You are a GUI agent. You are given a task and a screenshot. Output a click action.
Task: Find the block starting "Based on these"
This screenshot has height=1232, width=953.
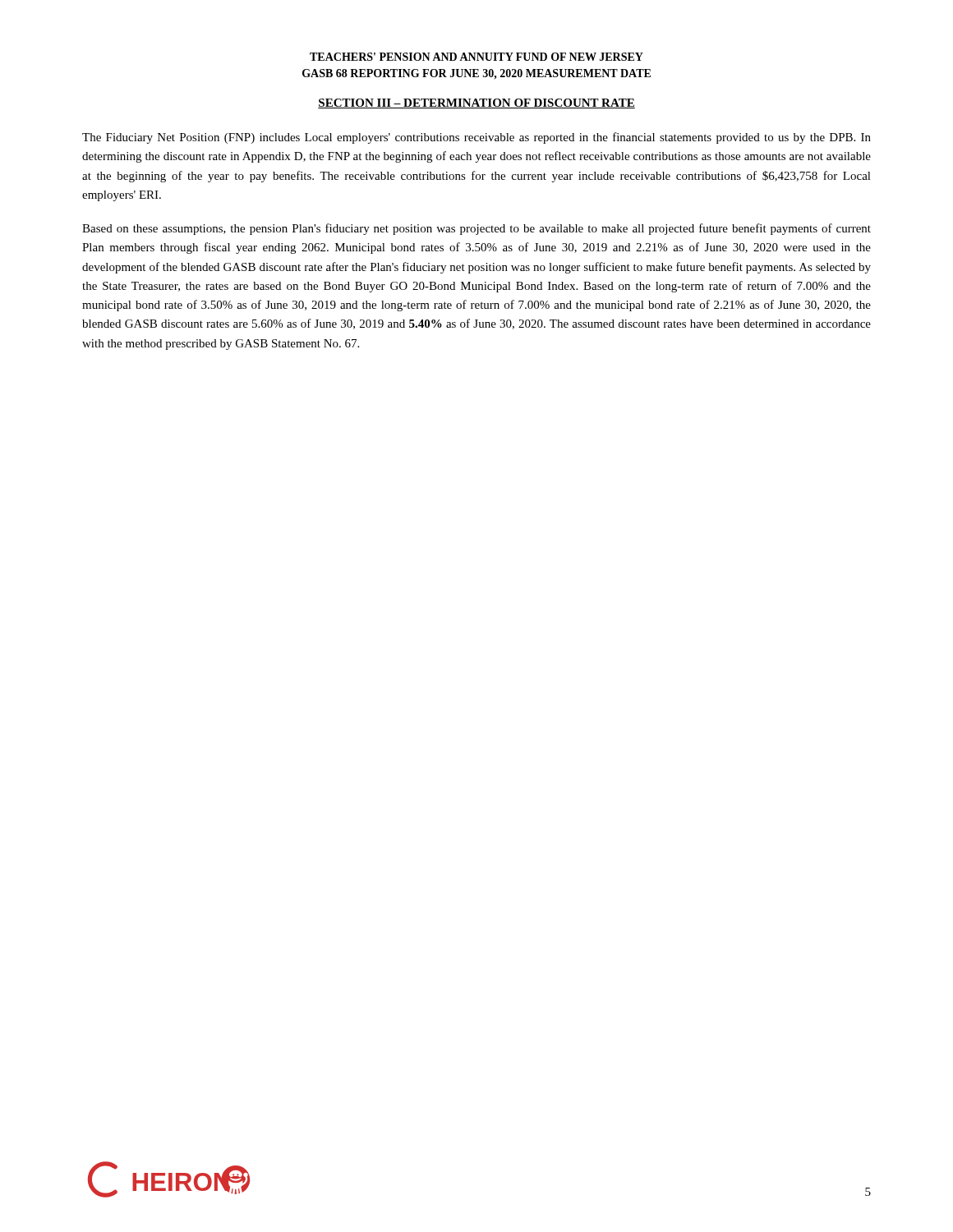click(x=476, y=286)
